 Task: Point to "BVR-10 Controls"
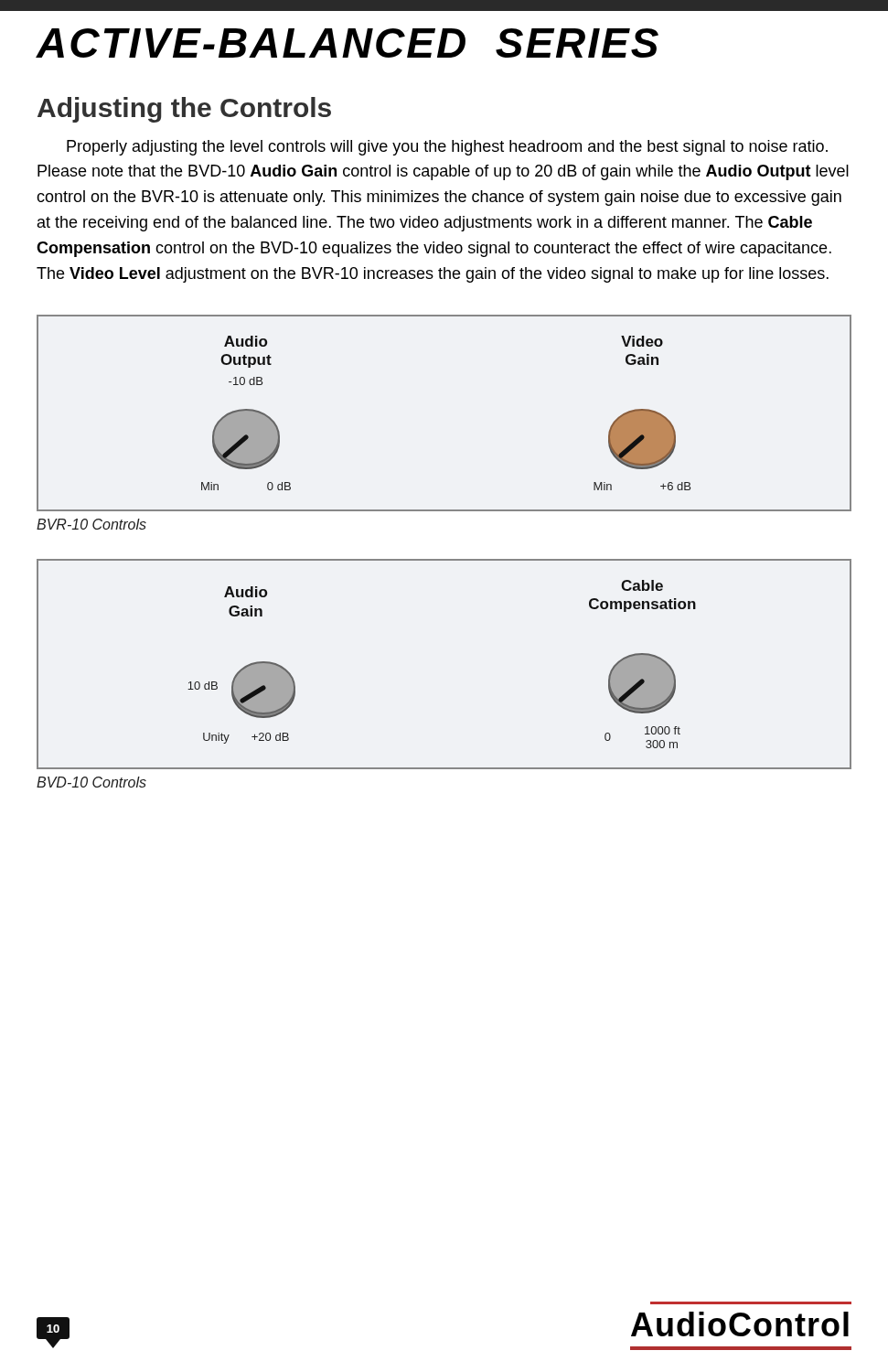[x=91, y=524]
